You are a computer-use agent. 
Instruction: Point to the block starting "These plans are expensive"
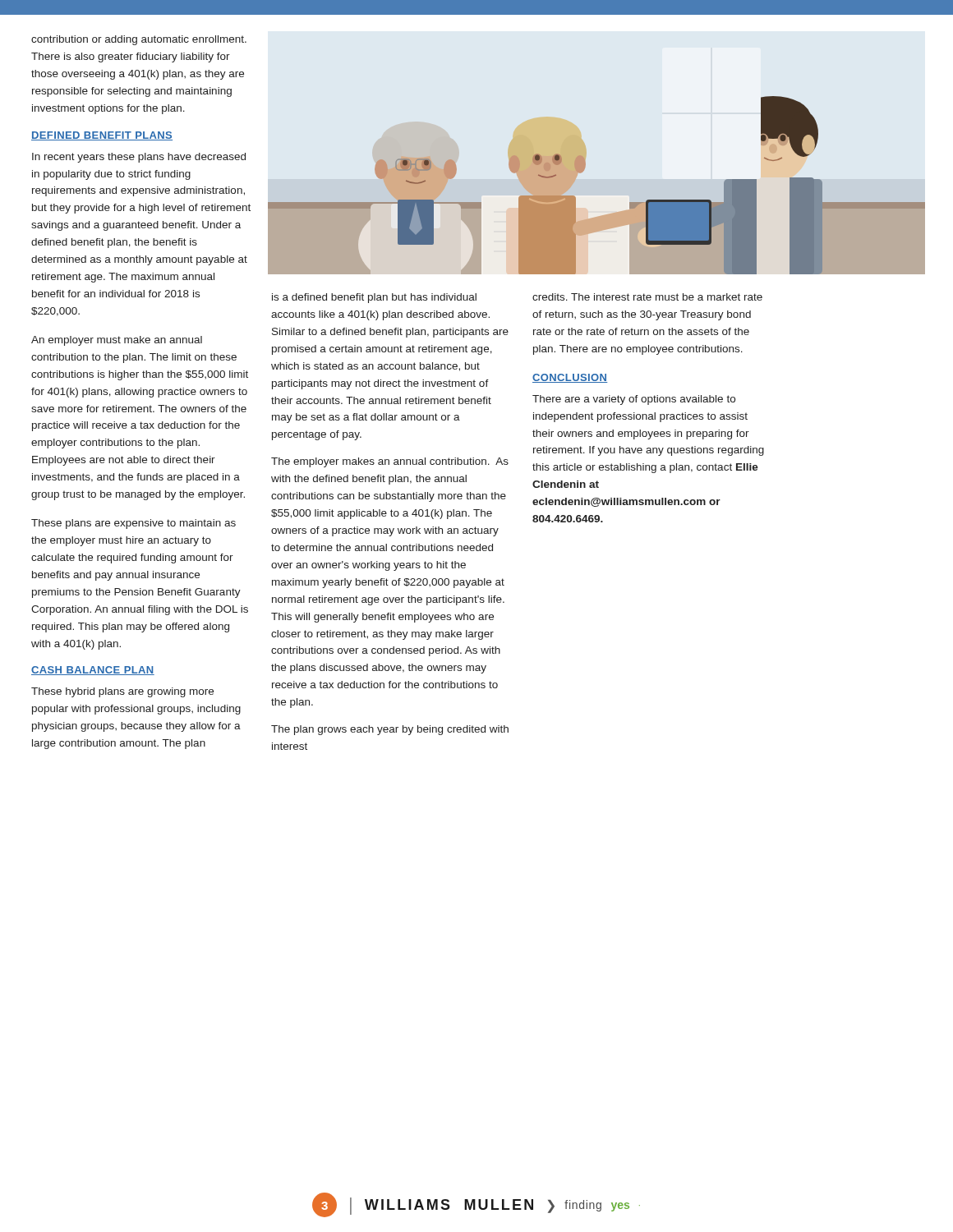(141, 584)
